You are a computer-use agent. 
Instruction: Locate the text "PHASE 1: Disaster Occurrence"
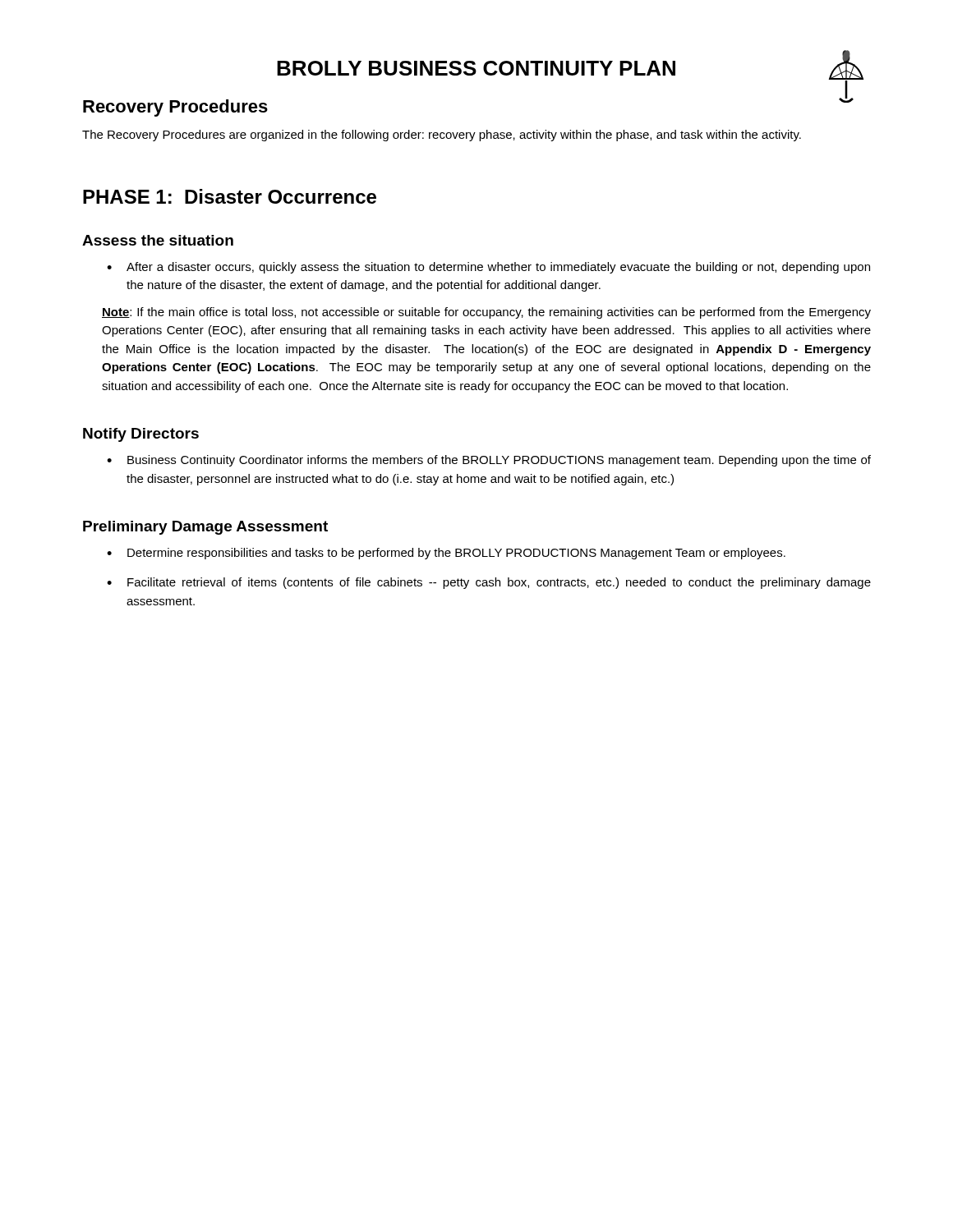(x=230, y=196)
